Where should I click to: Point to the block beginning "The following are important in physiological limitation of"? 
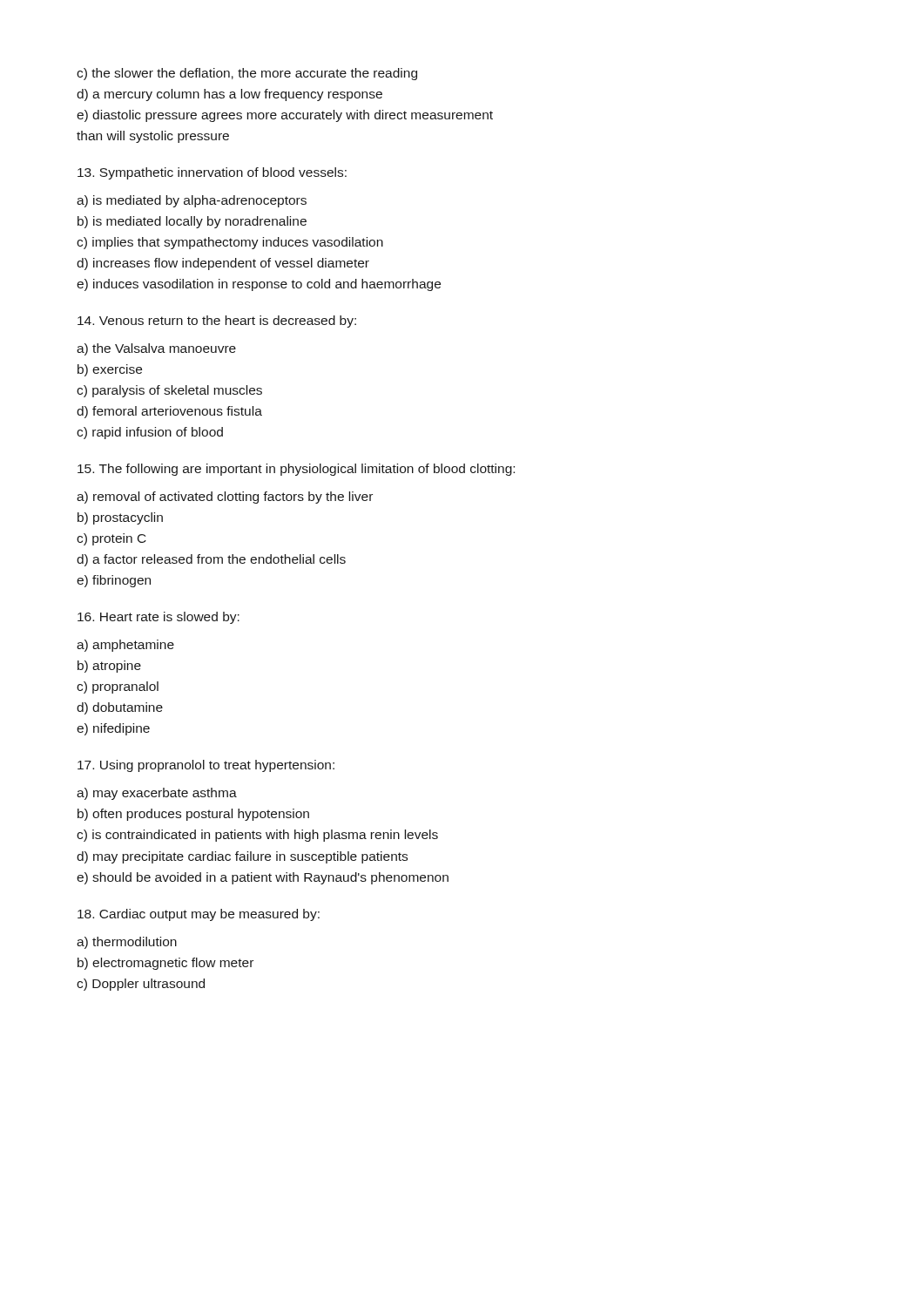pos(296,469)
